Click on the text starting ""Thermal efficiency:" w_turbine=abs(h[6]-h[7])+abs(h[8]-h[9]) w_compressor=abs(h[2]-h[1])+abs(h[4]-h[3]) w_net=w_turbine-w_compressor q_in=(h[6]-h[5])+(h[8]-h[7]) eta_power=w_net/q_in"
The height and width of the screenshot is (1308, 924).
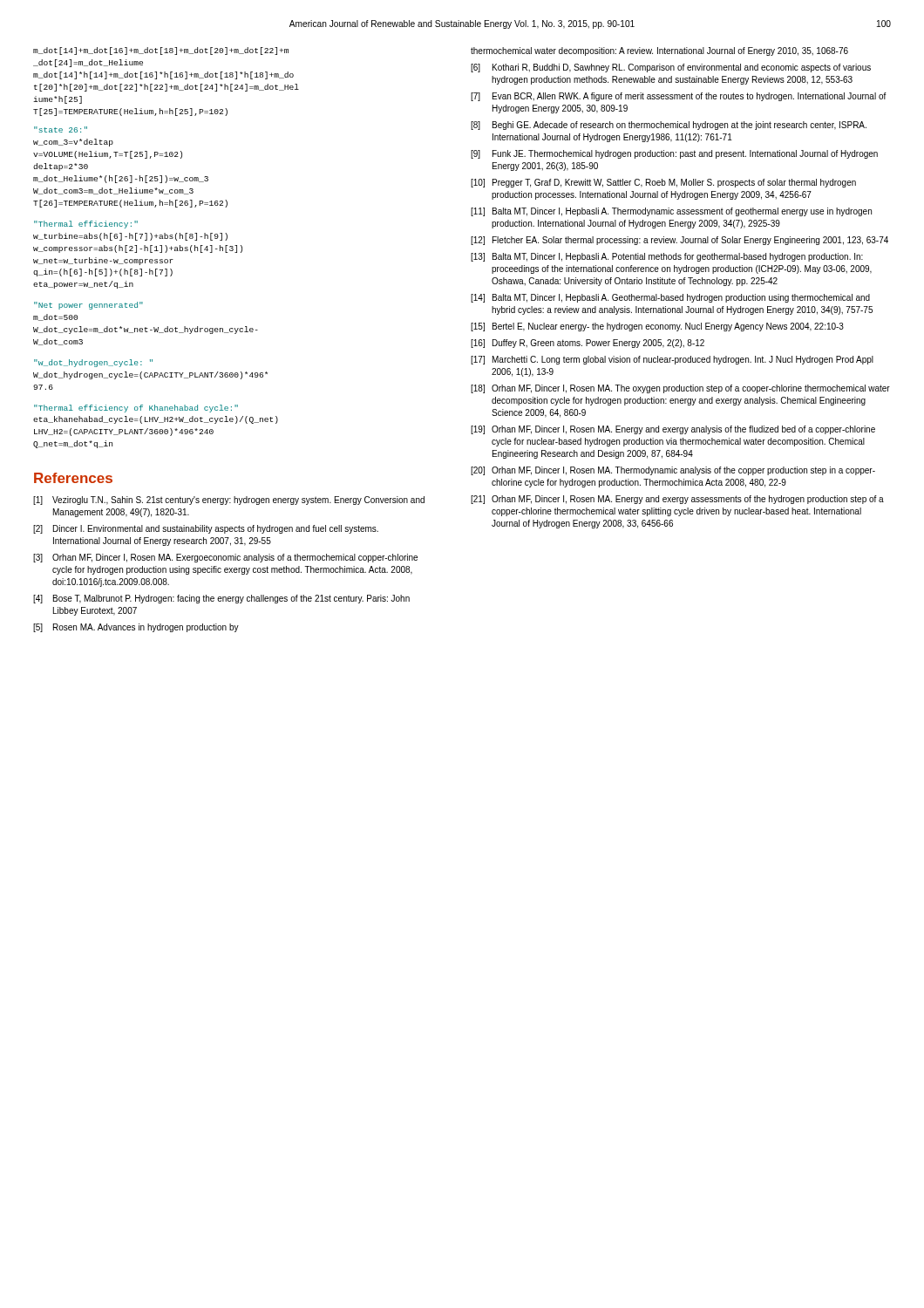230,255
